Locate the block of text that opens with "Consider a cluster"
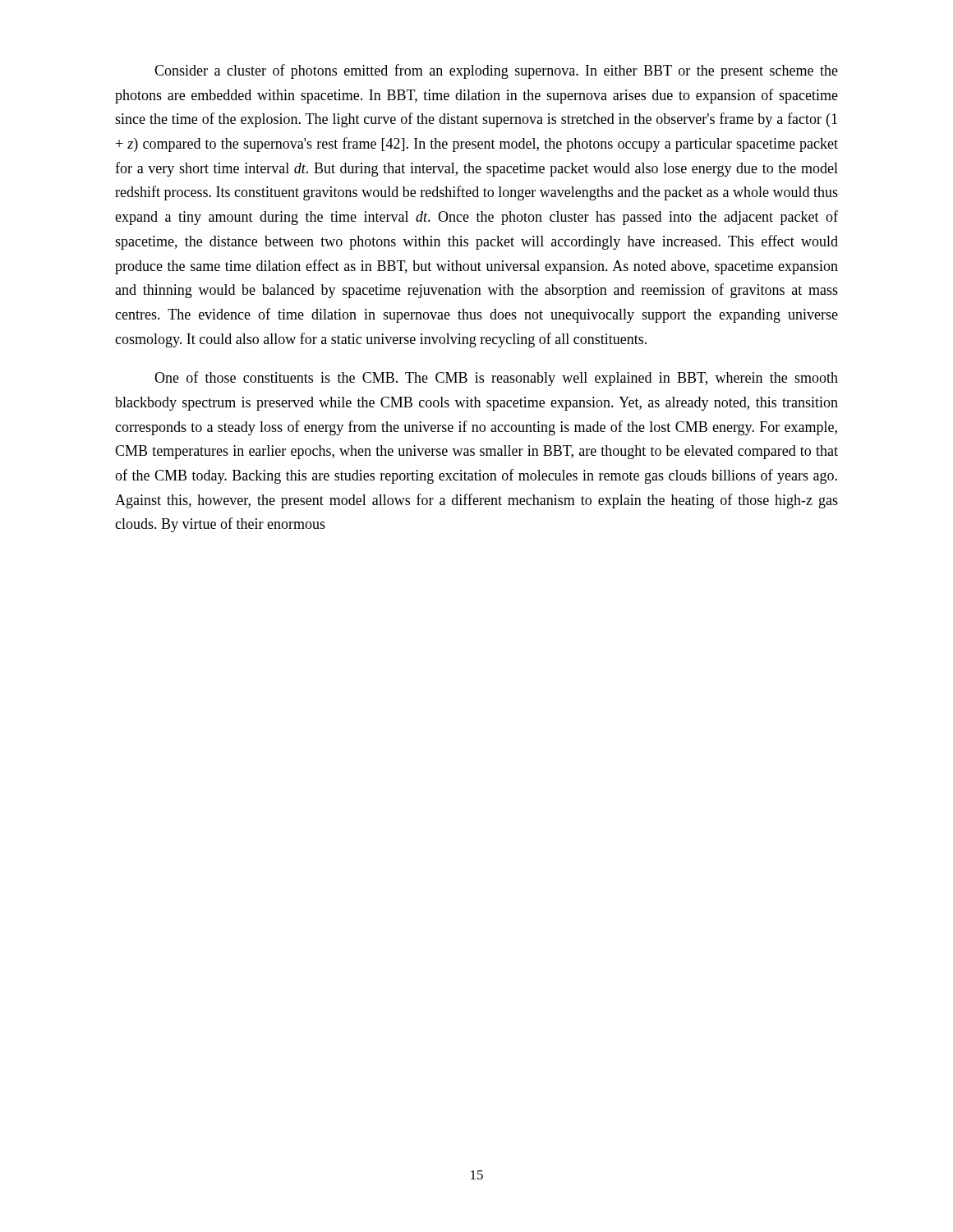 (476, 205)
